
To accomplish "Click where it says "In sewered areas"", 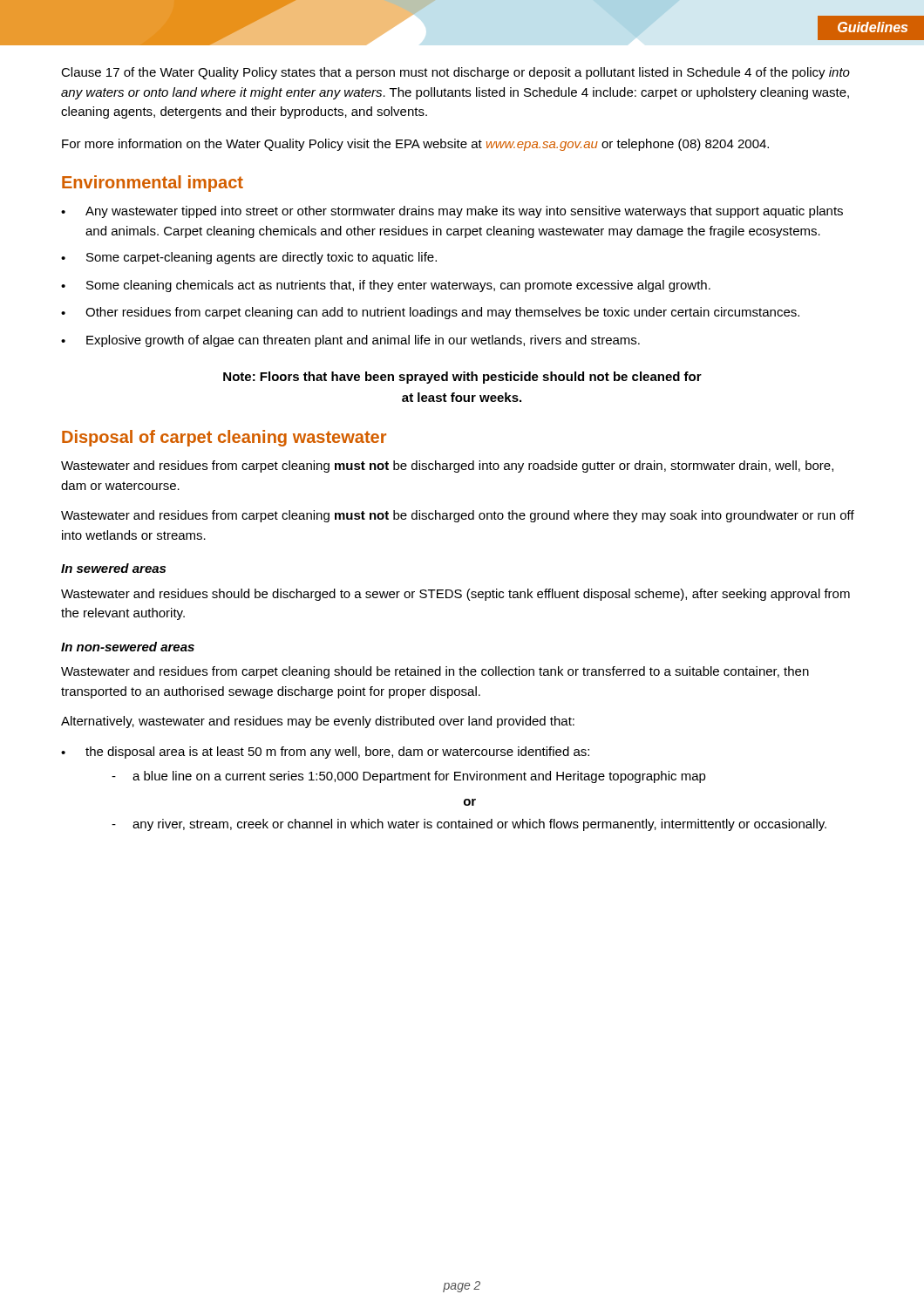I will click(x=114, y=568).
